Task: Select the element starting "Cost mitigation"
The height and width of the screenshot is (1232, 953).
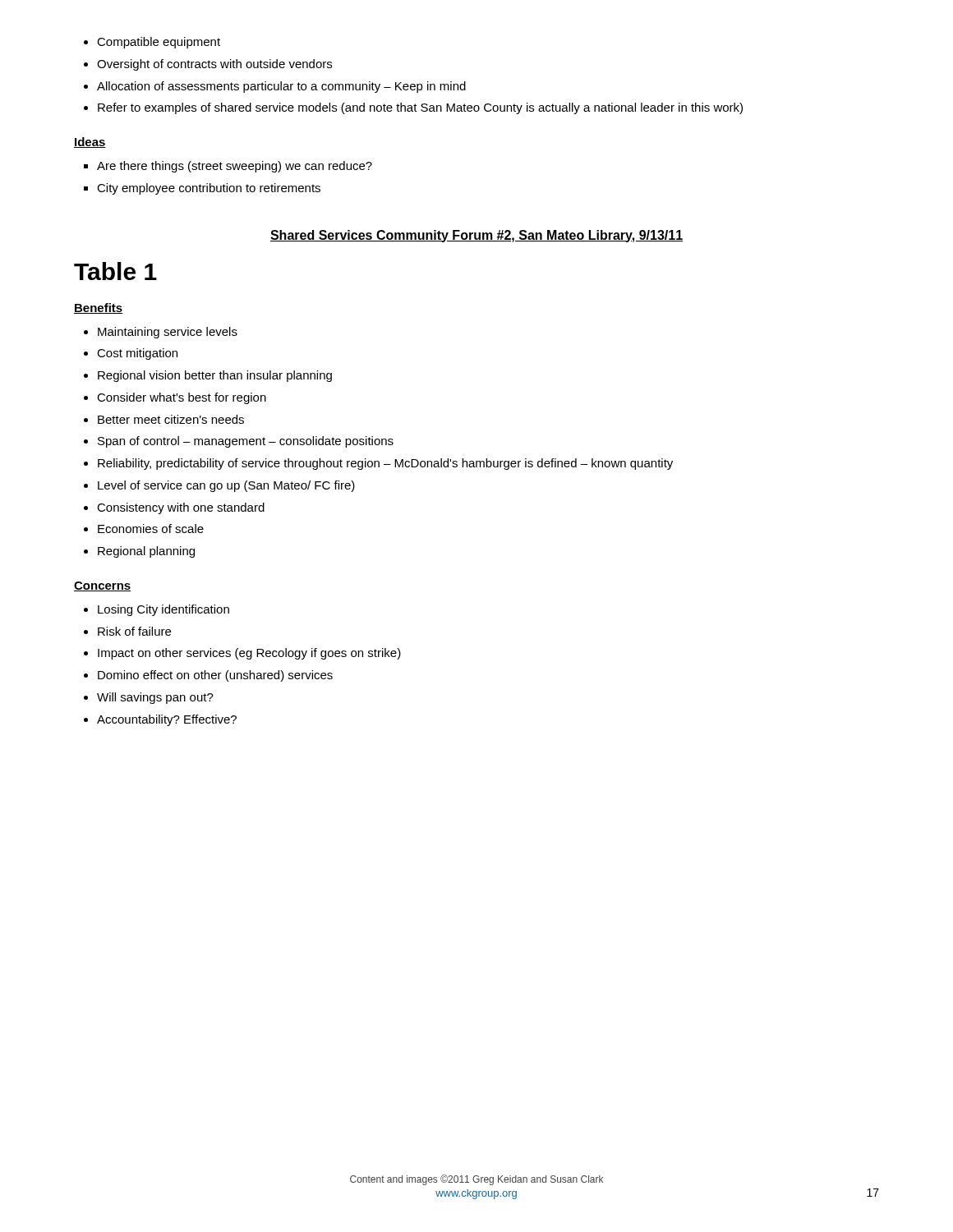Action: pos(138,353)
